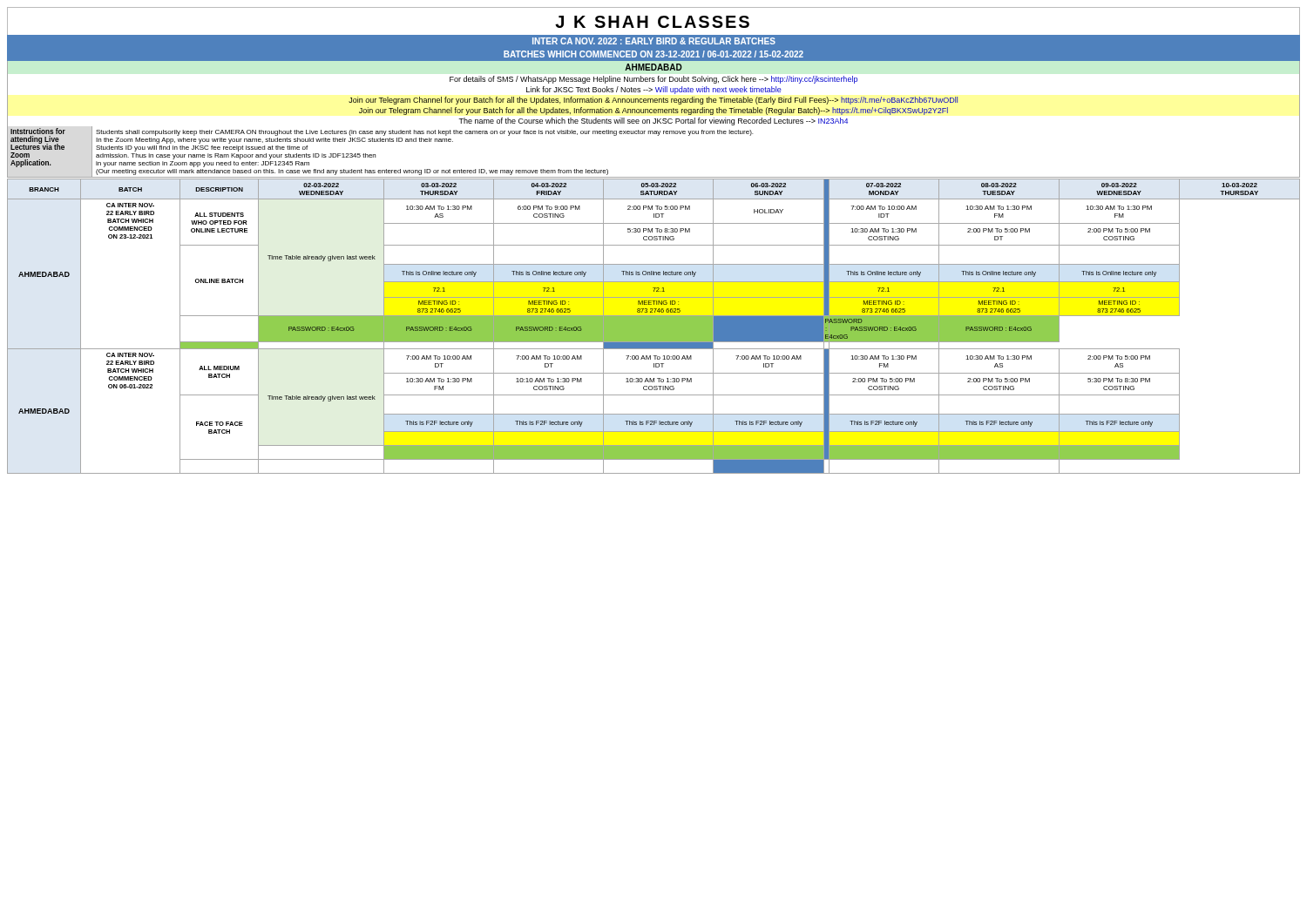The width and height of the screenshot is (1307, 924).
Task: Select the table that reads "FACE TO FACE"
Action: pyautogui.click(x=654, y=326)
